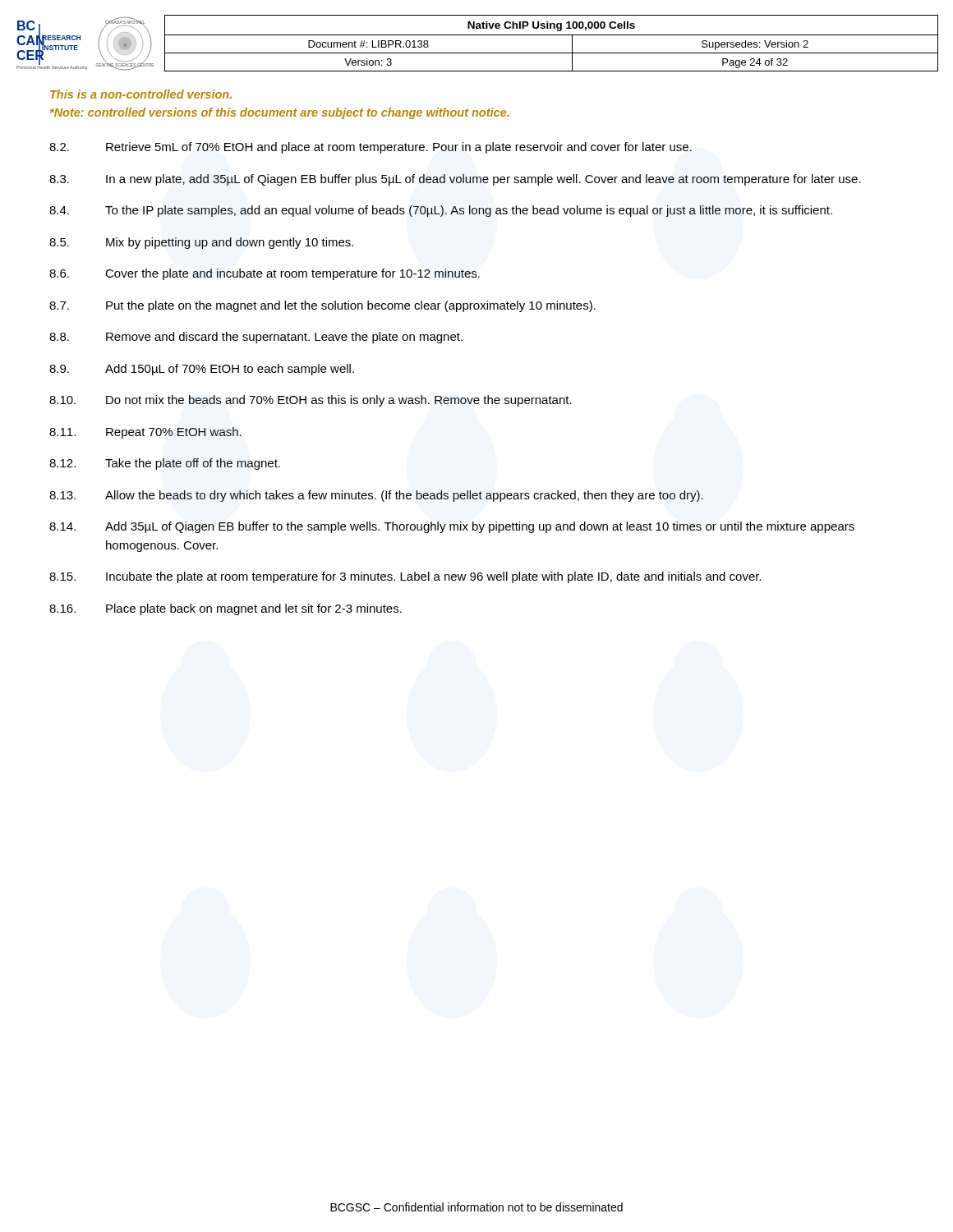Point to the block beginning "8.16. Place plate back on magnet"
Screen dimensions: 1232x953
[x=226, y=609]
